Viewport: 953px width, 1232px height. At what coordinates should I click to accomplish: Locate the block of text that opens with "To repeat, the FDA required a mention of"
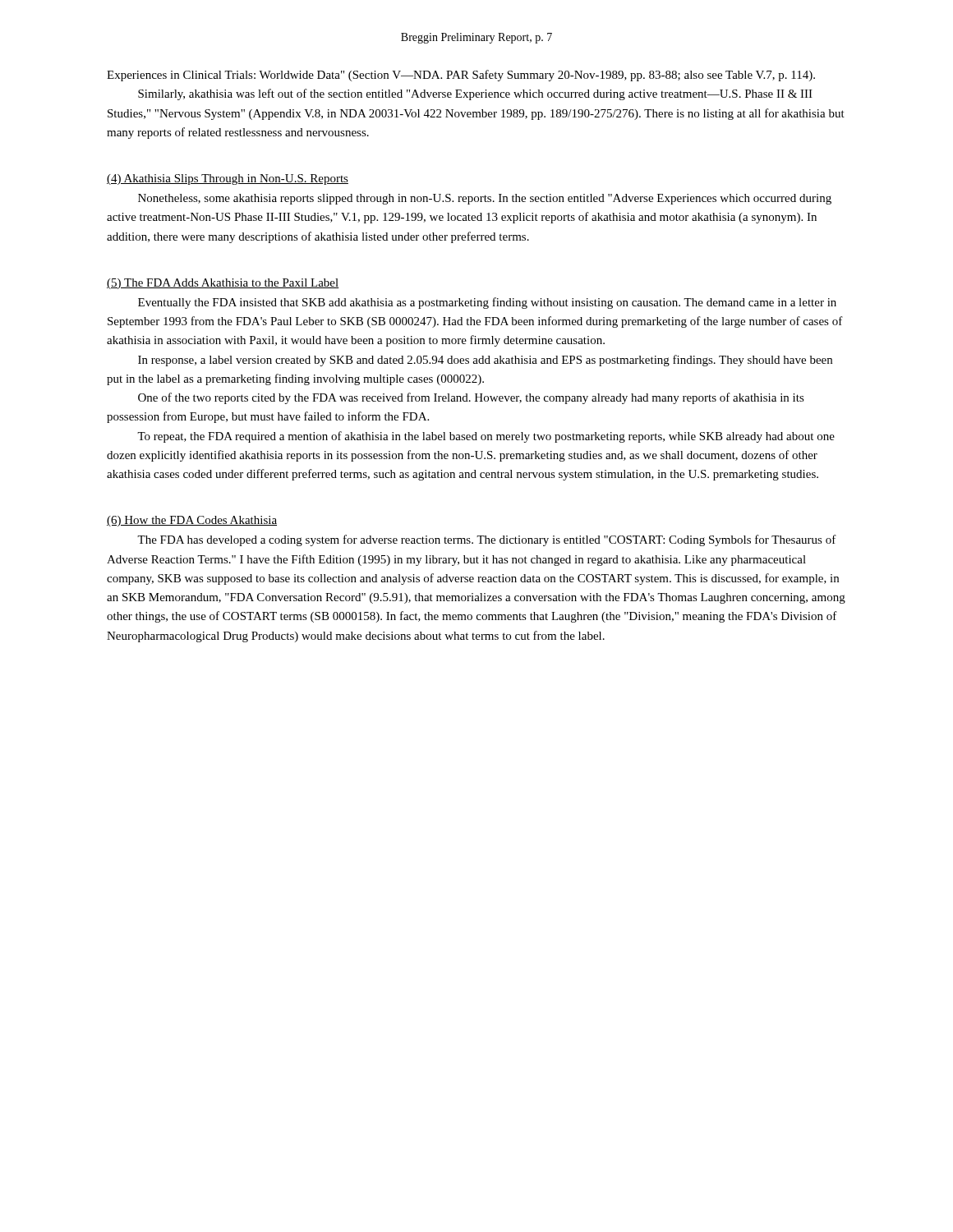(471, 455)
